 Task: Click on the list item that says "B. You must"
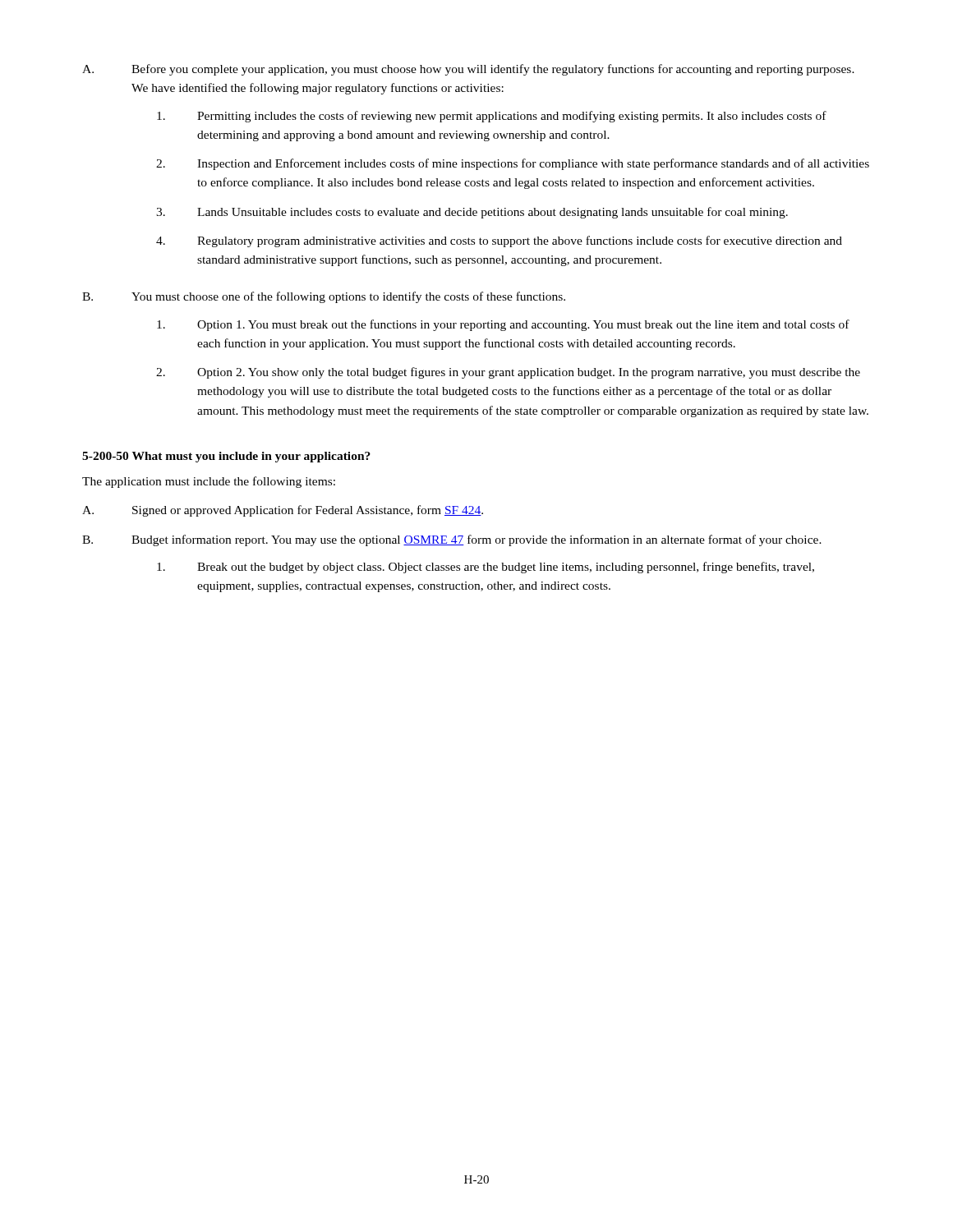(476, 358)
